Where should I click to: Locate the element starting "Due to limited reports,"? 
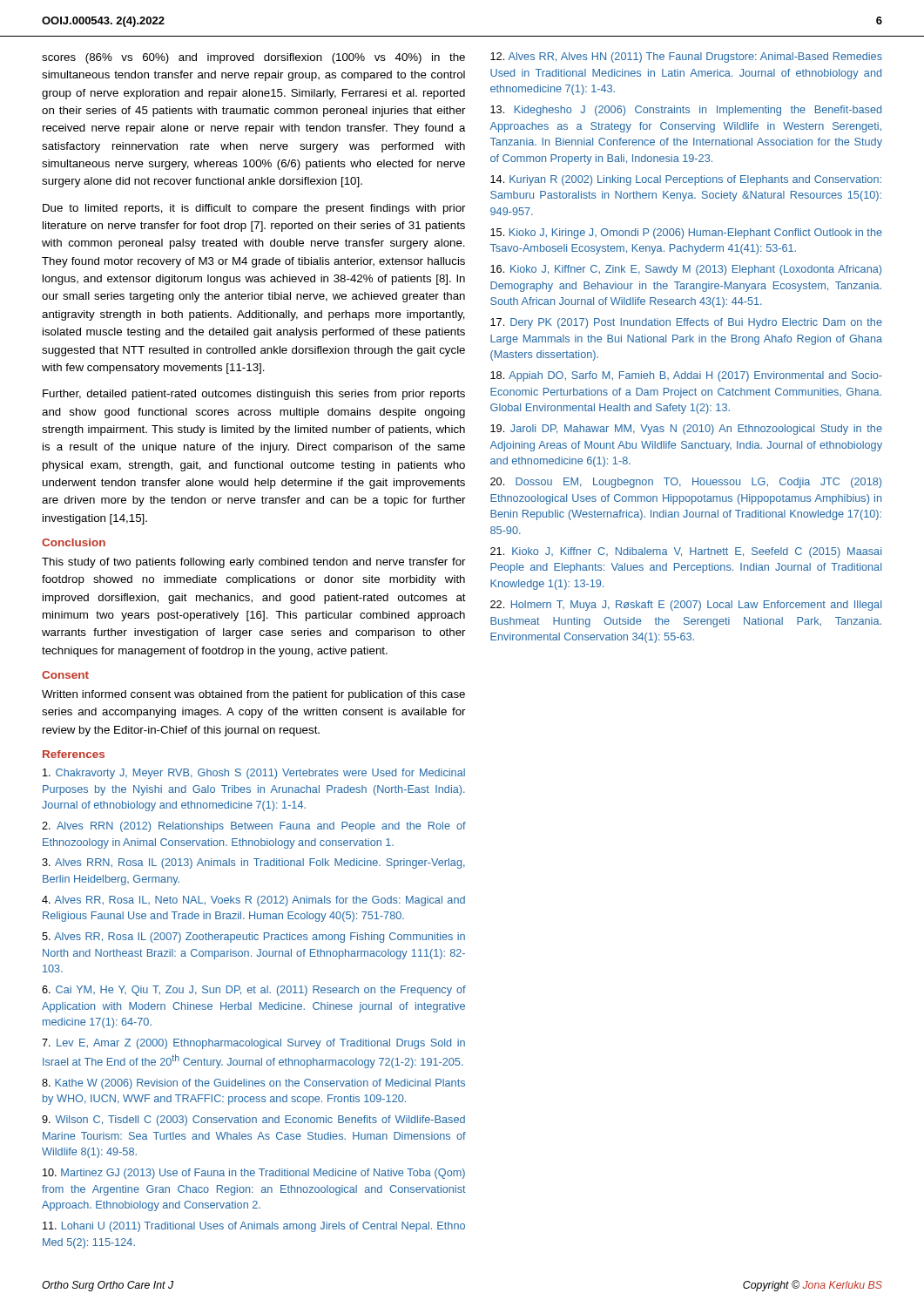(x=254, y=288)
